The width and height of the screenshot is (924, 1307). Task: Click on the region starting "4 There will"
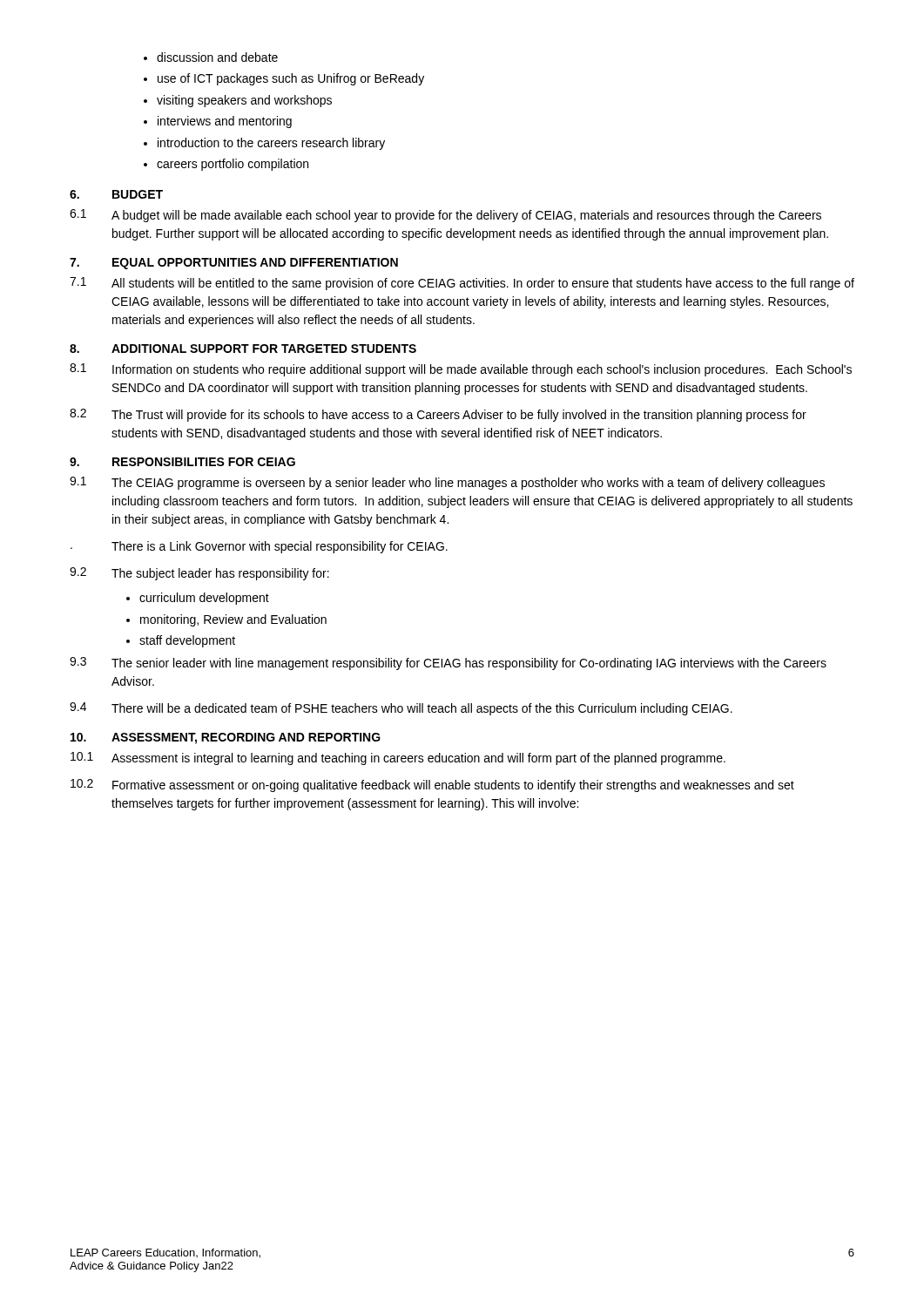[462, 708]
